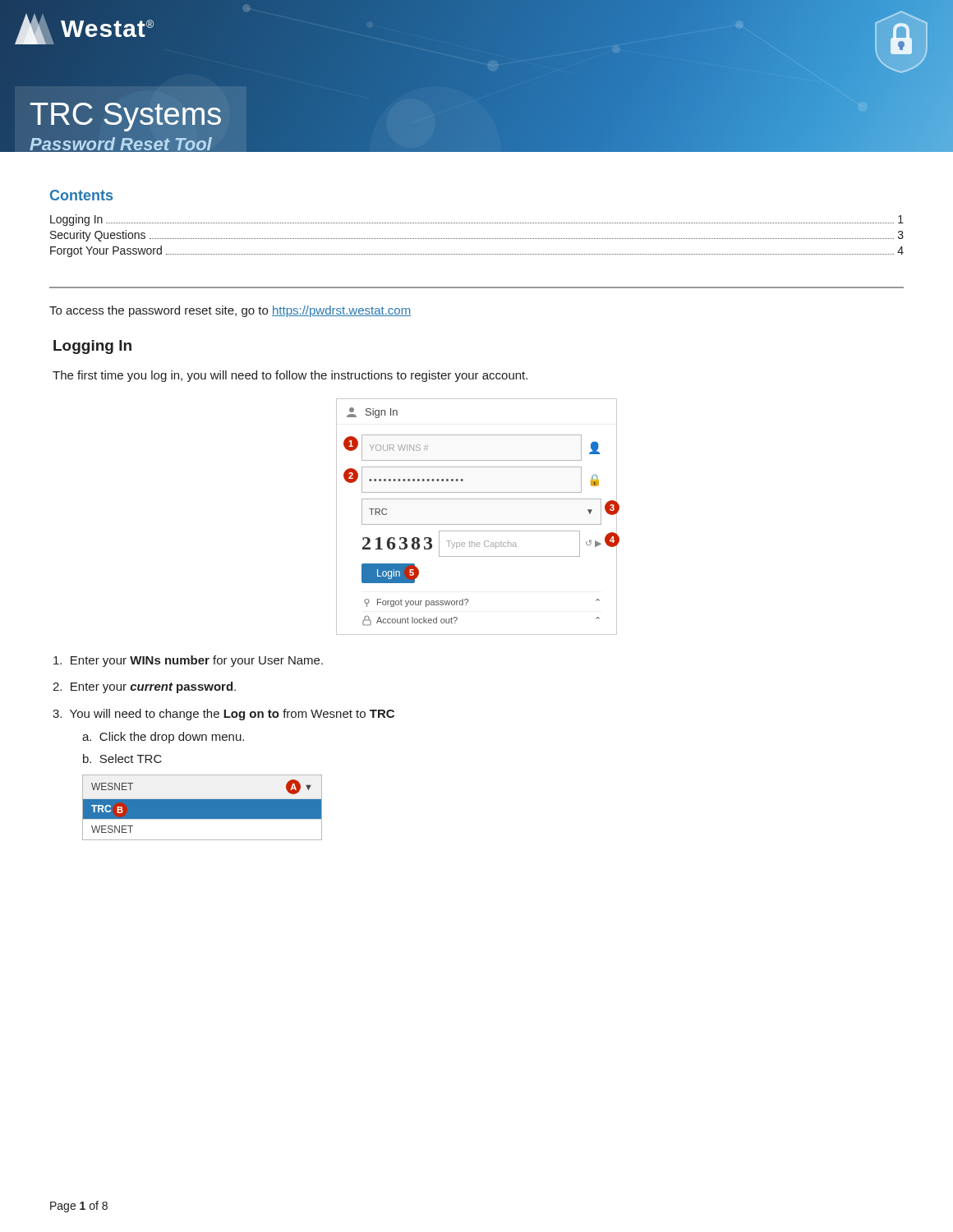
Task: Select the list item containing "b. Select TRC"
Action: click(122, 758)
